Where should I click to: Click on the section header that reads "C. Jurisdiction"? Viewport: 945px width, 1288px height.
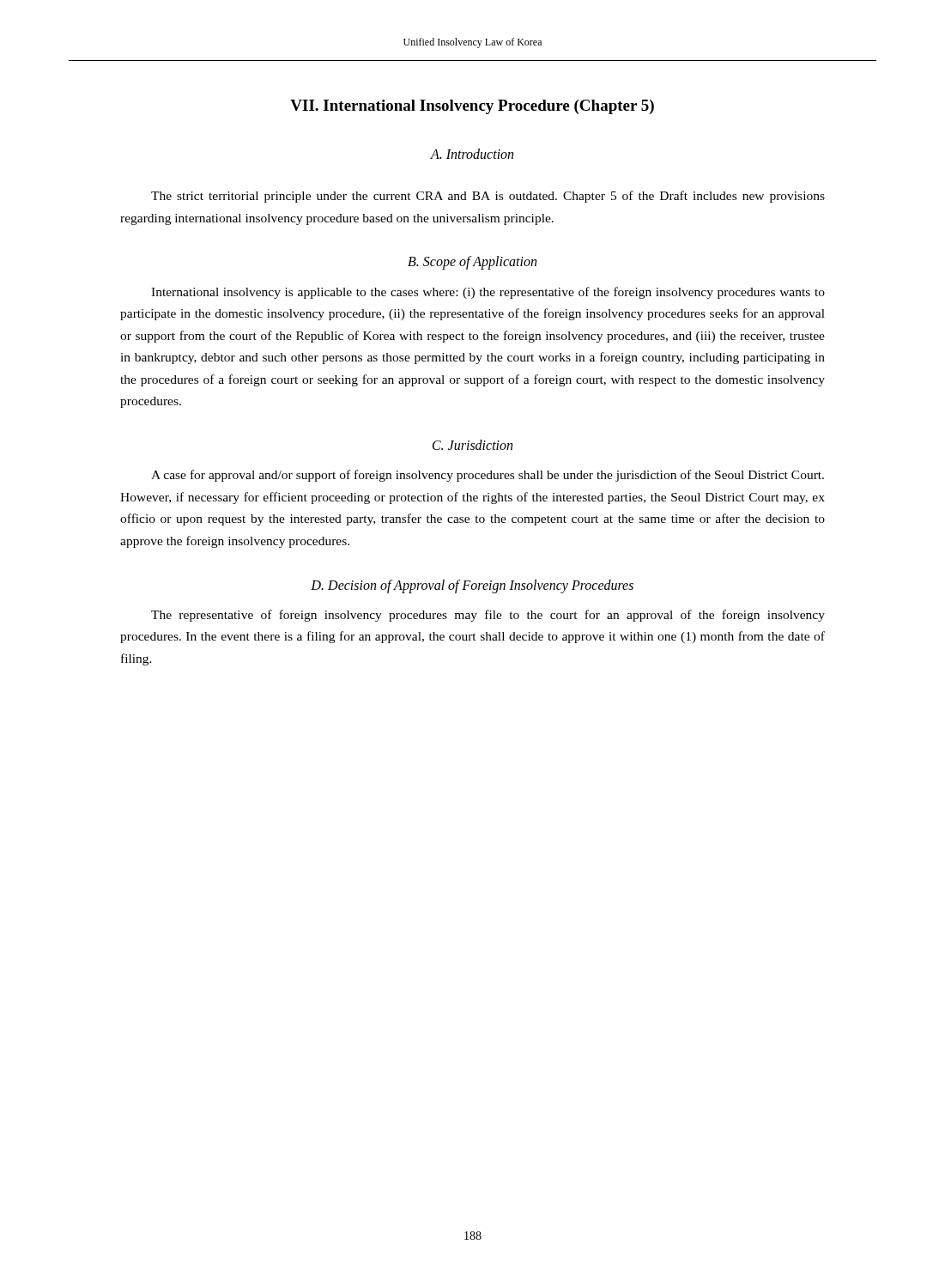(472, 445)
